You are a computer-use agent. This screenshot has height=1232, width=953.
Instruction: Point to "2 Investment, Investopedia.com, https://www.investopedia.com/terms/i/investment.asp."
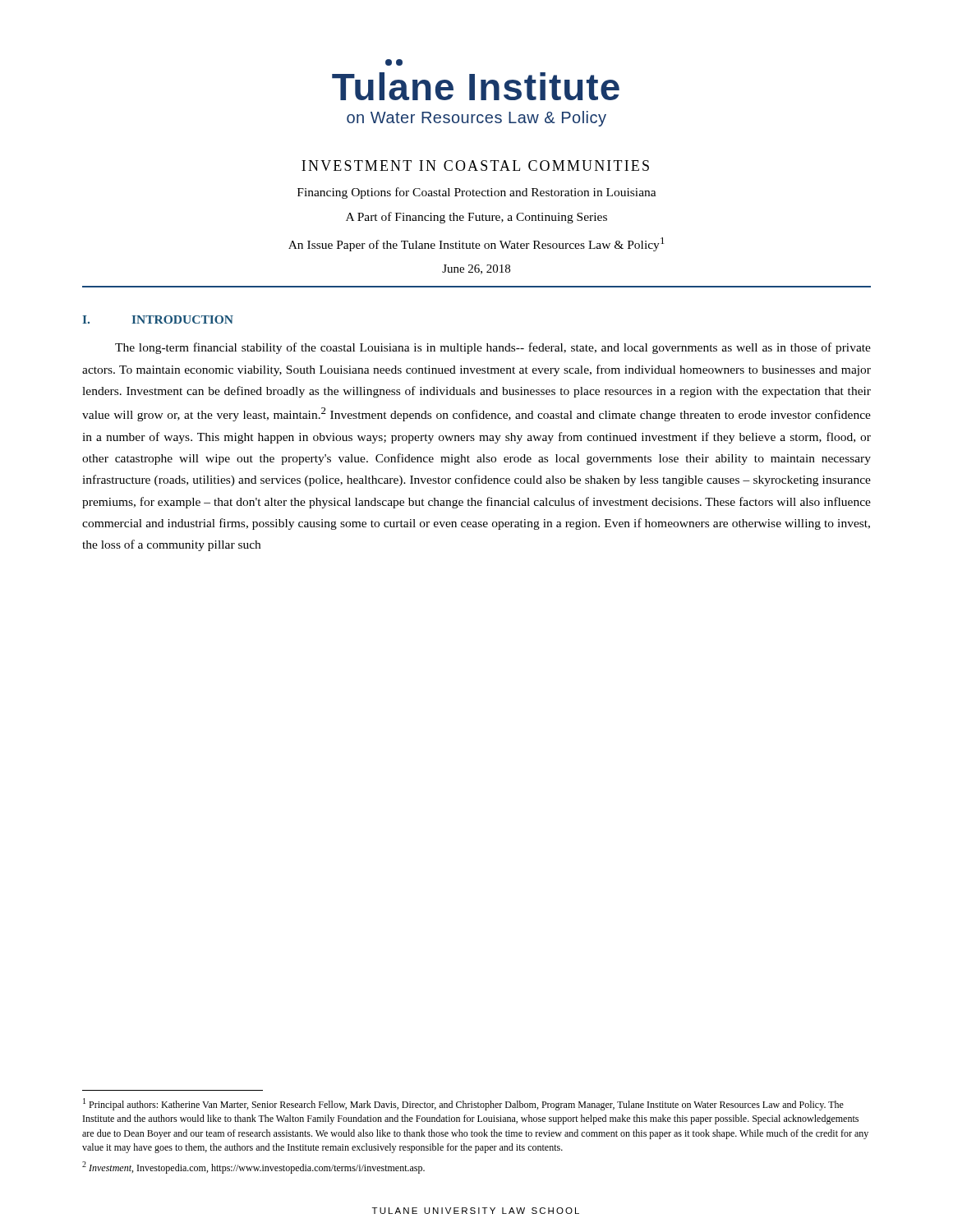254,1166
